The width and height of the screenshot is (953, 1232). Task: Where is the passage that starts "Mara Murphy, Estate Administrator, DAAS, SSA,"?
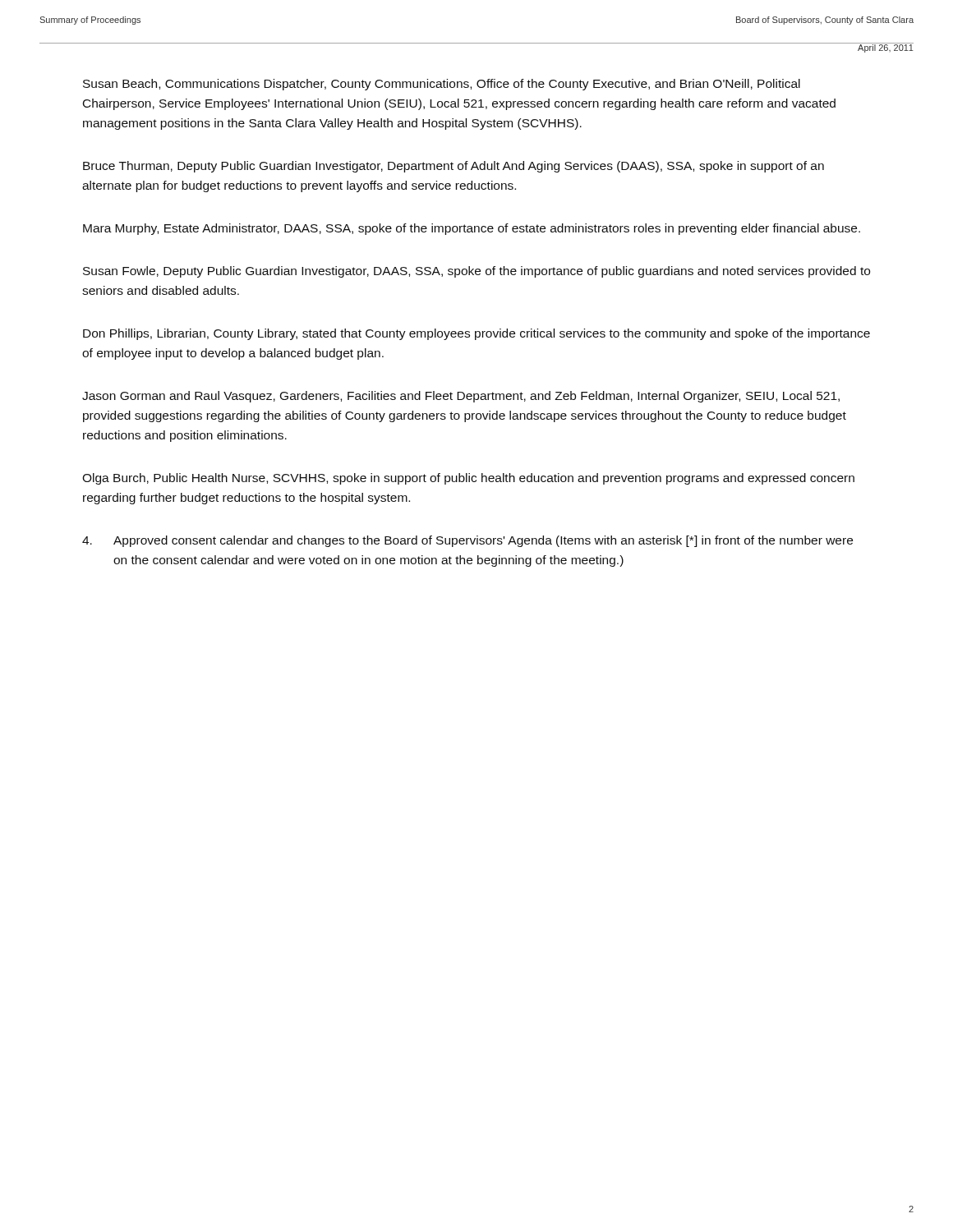[x=472, y=228]
